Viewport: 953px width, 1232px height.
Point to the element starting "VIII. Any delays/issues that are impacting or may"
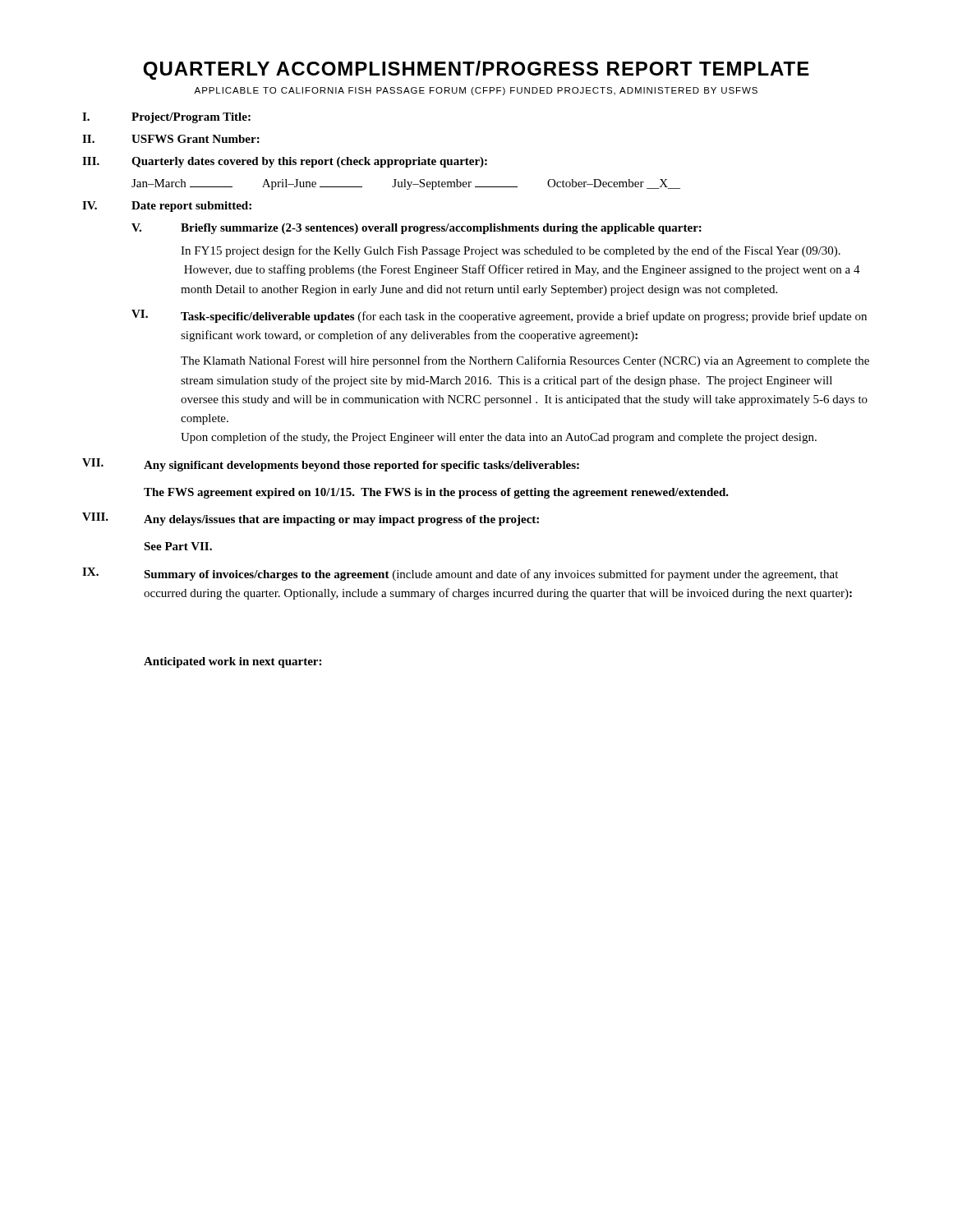click(x=476, y=520)
